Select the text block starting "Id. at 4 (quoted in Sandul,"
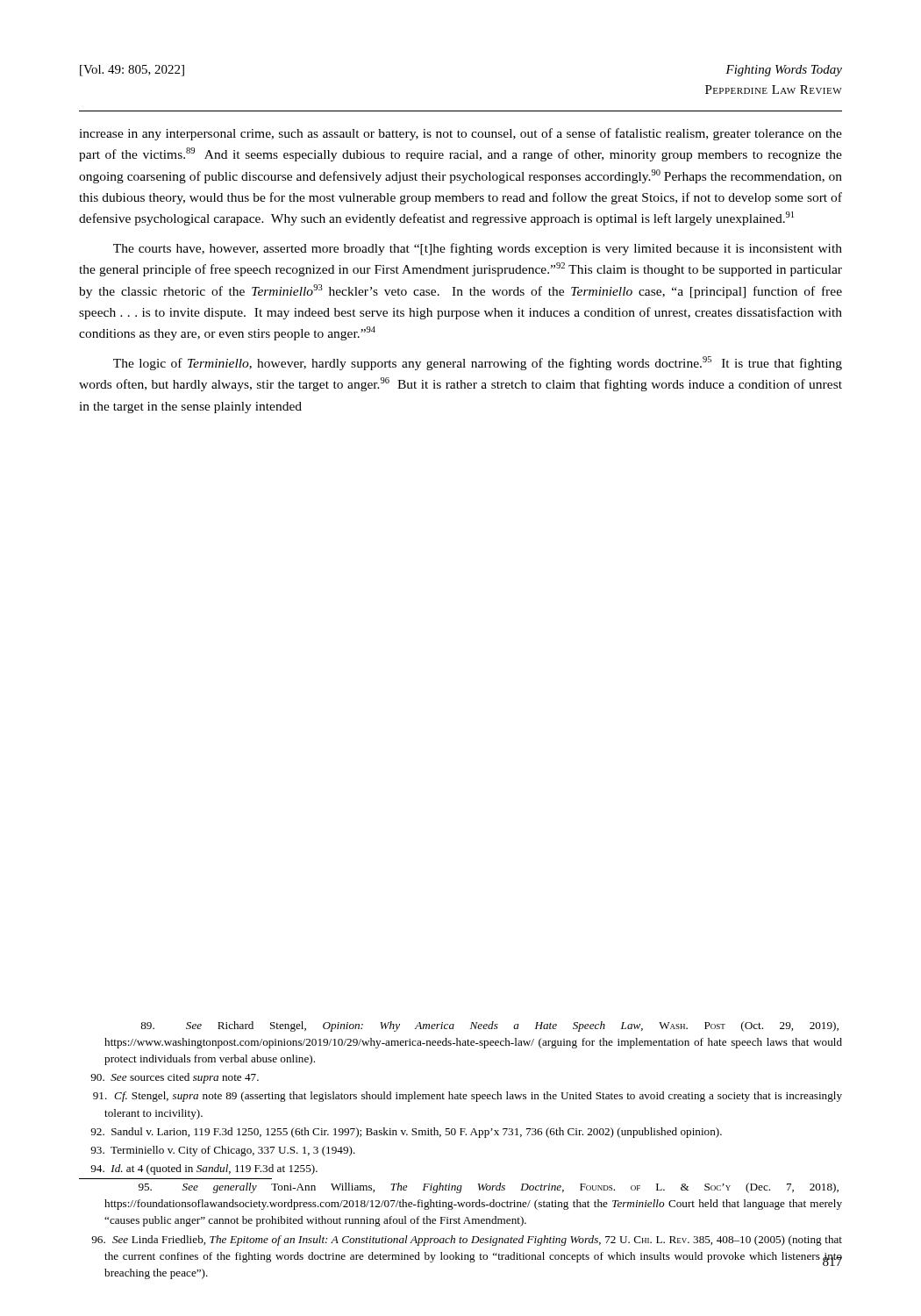Image resolution: width=921 pixels, height=1316 pixels. [x=204, y=1169]
